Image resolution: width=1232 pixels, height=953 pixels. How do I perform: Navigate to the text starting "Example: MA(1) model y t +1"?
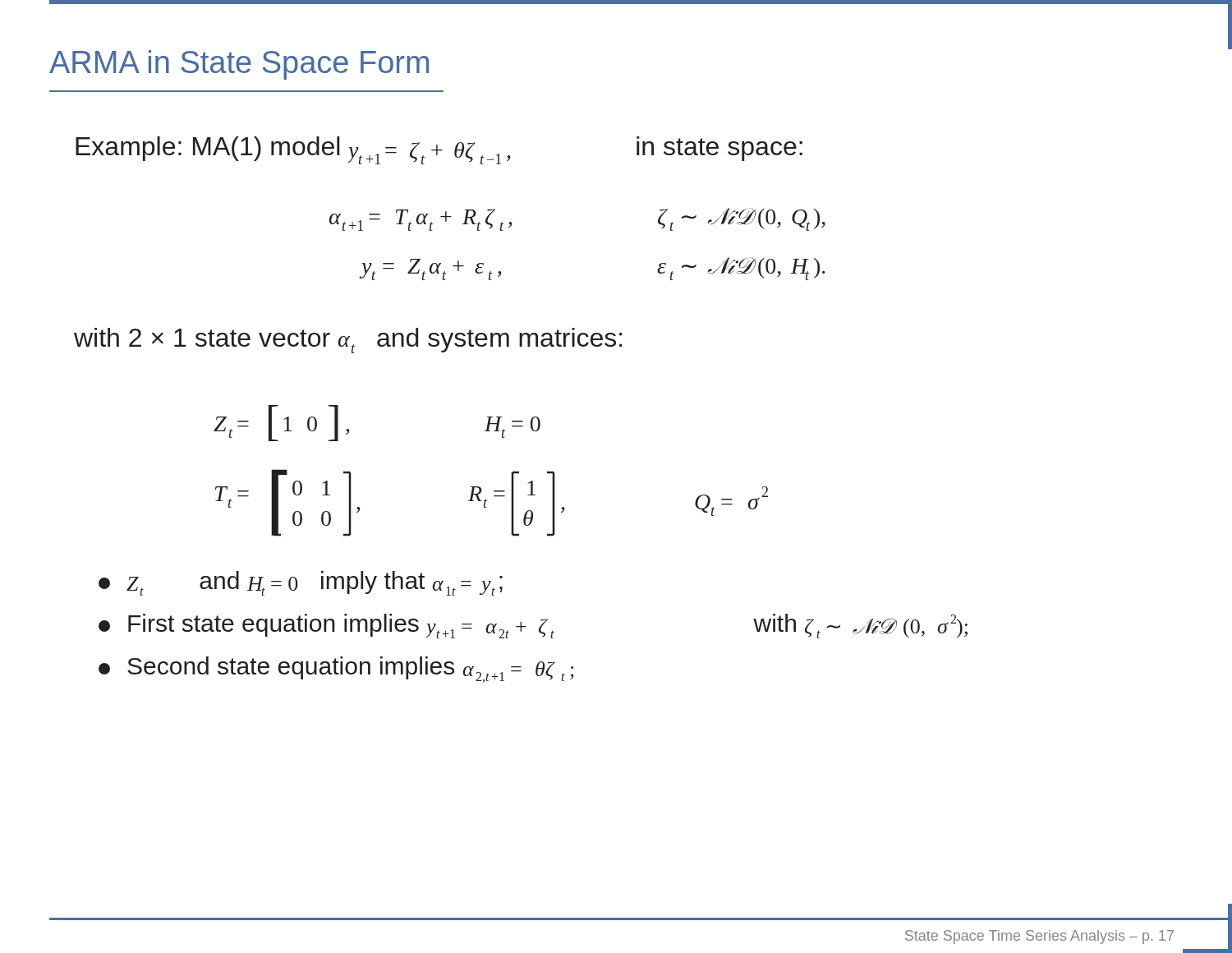pos(439,147)
